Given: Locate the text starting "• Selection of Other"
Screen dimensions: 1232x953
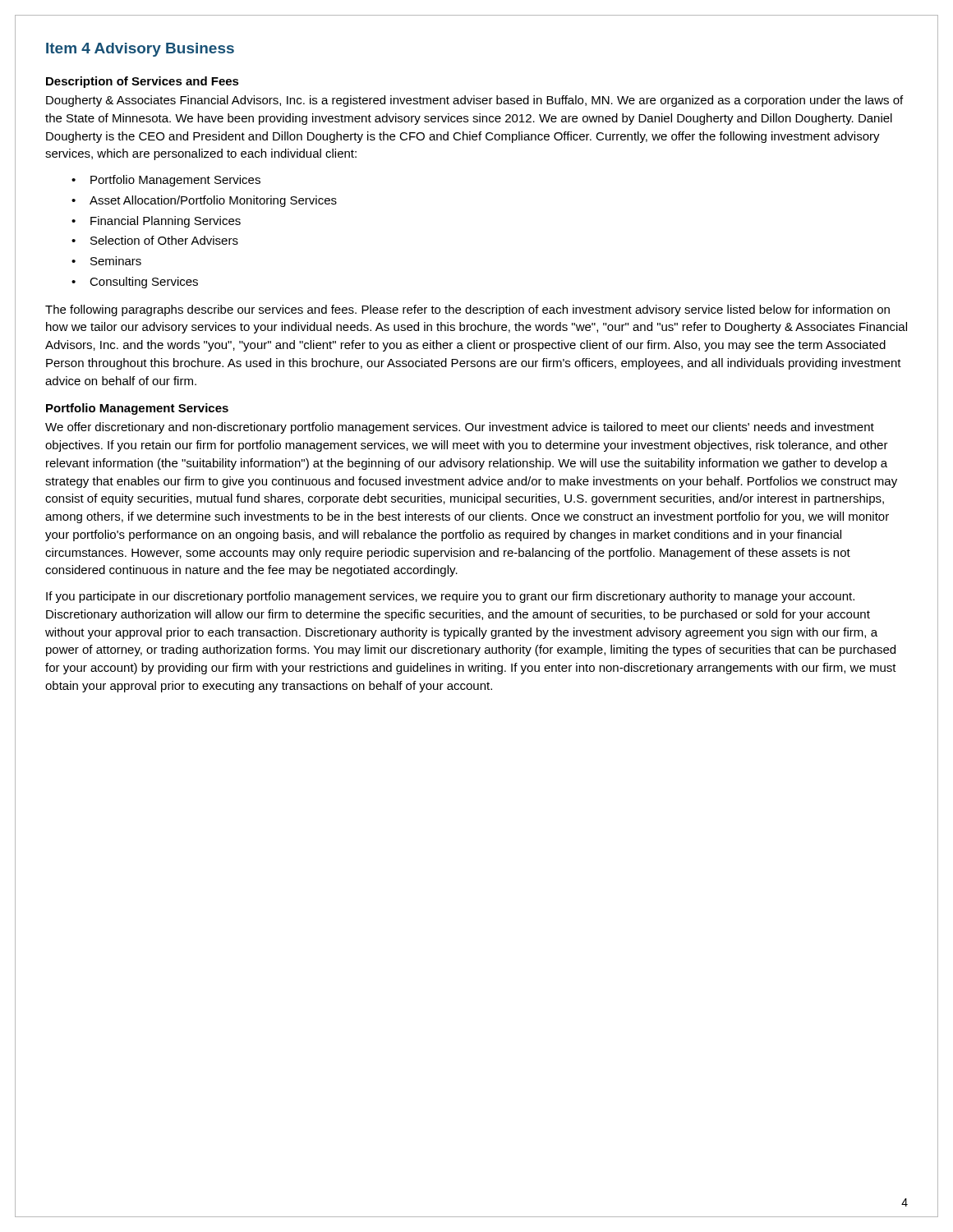Looking at the screenshot, I should (155, 241).
